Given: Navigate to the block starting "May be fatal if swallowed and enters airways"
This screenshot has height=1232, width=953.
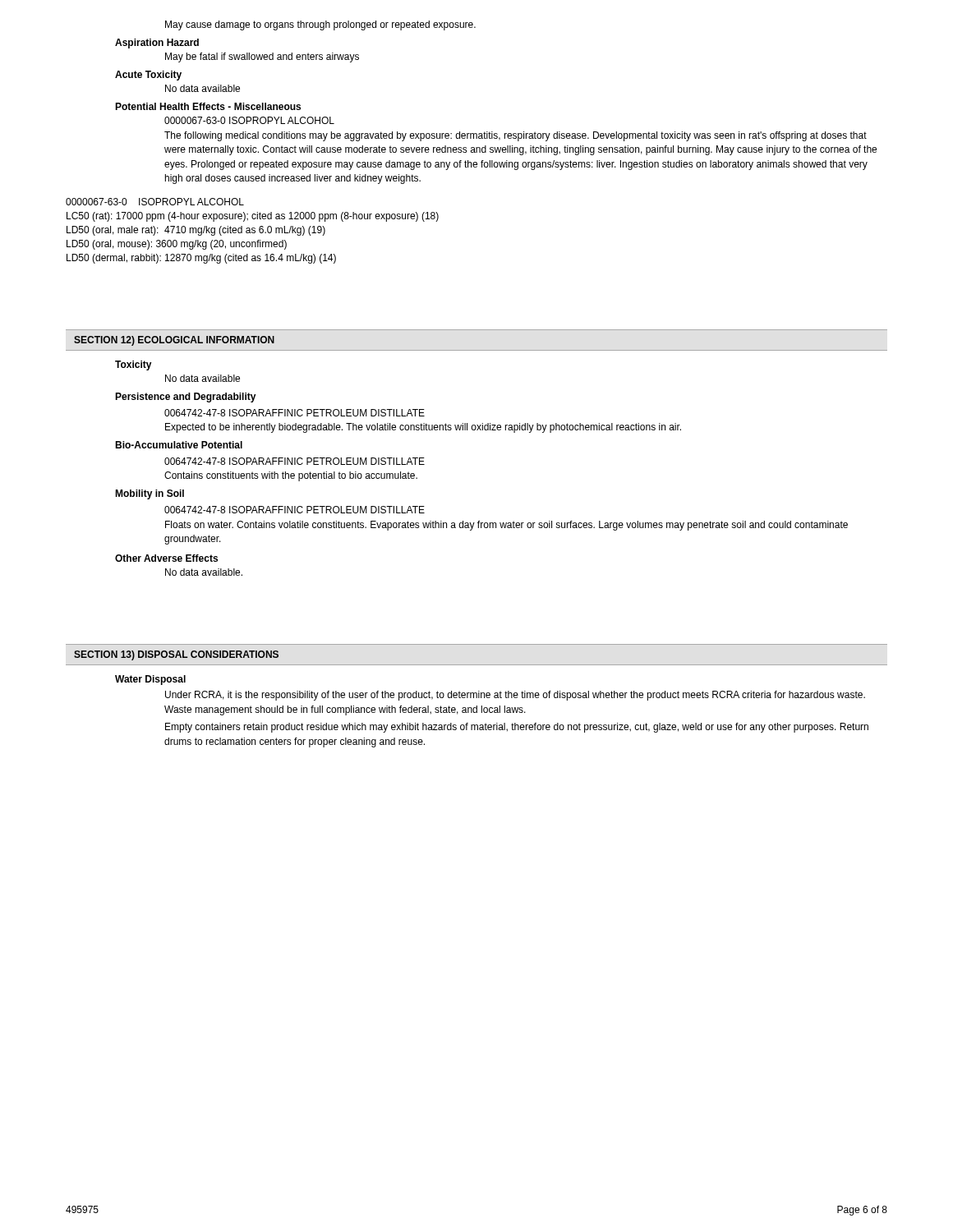Looking at the screenshot, I should coord(262,57).
